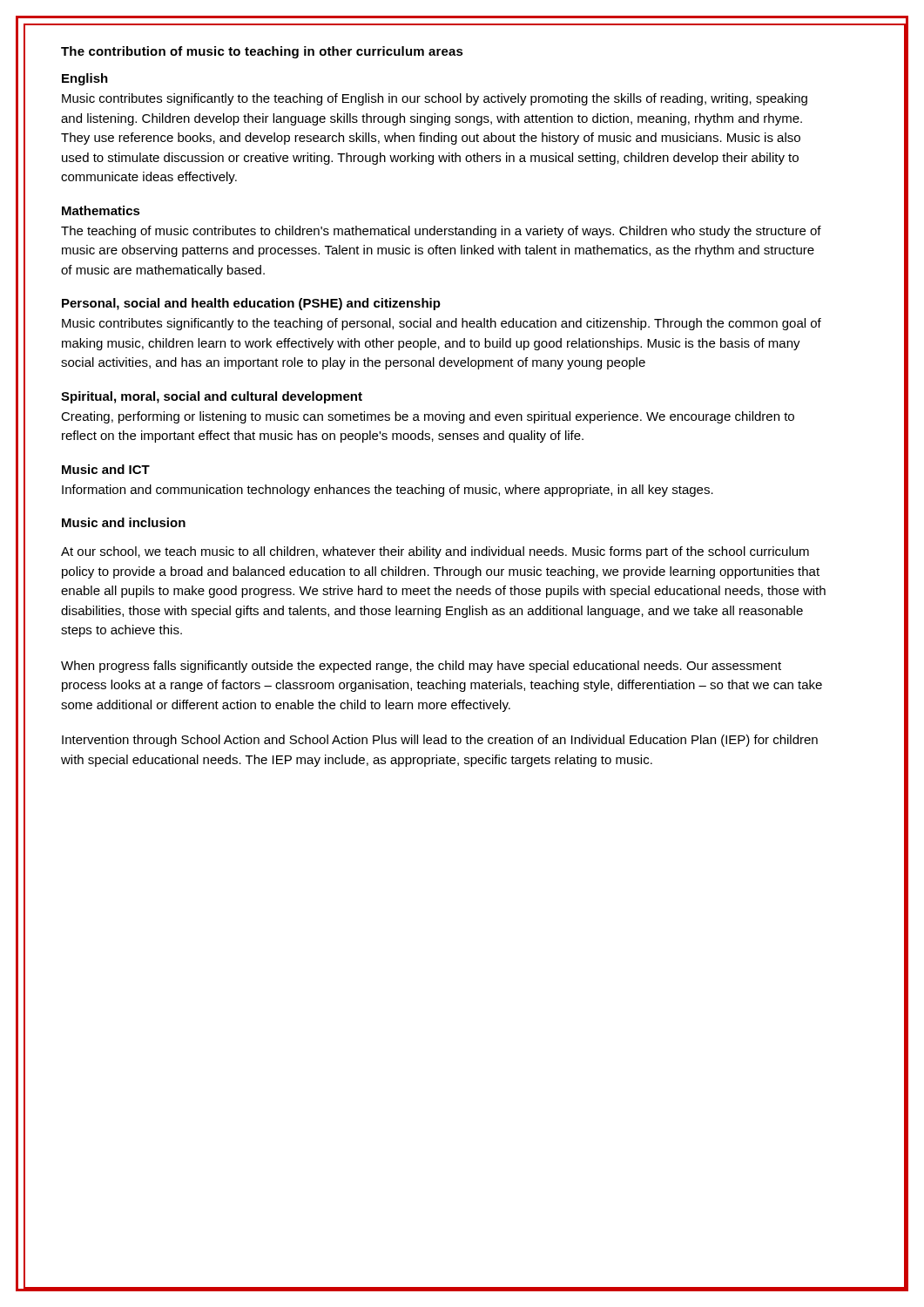Find the text block with the text "Information and communication technology enhances"
The height and width of the screenshot is (1307, 924).
pos(387,489)
